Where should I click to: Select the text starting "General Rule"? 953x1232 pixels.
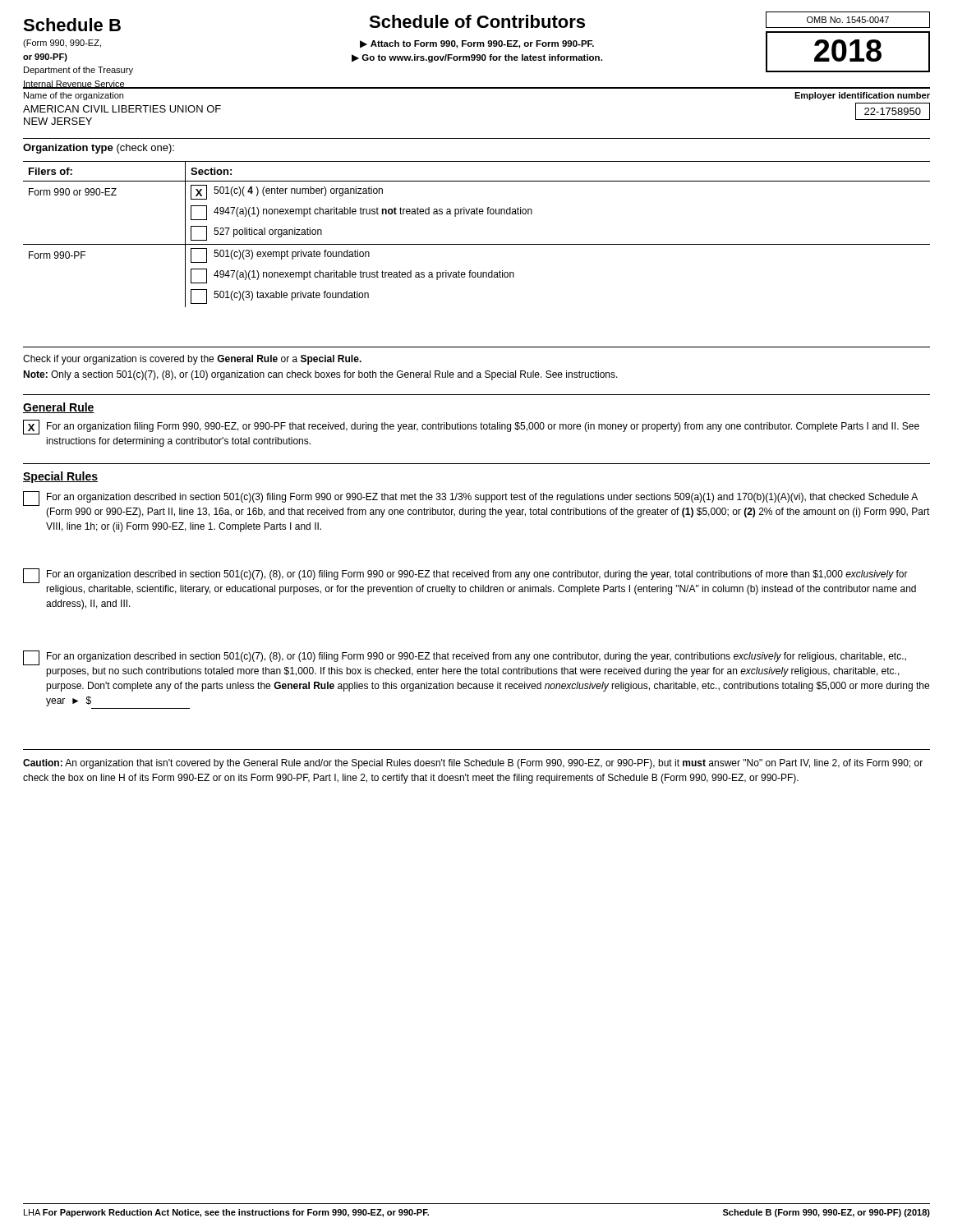click(58, 407)
